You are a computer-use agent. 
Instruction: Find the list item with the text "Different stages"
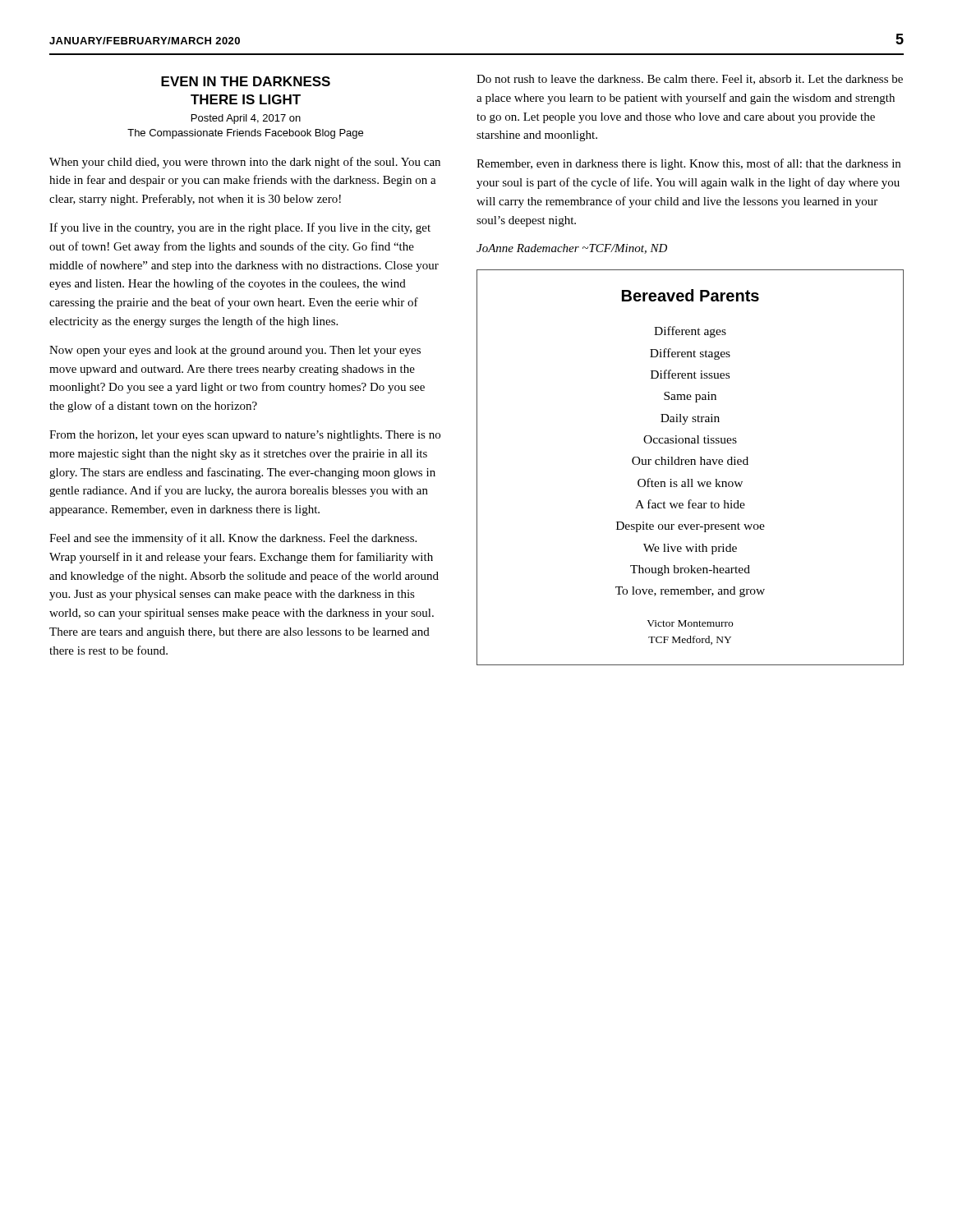click(x=690, y=352)
